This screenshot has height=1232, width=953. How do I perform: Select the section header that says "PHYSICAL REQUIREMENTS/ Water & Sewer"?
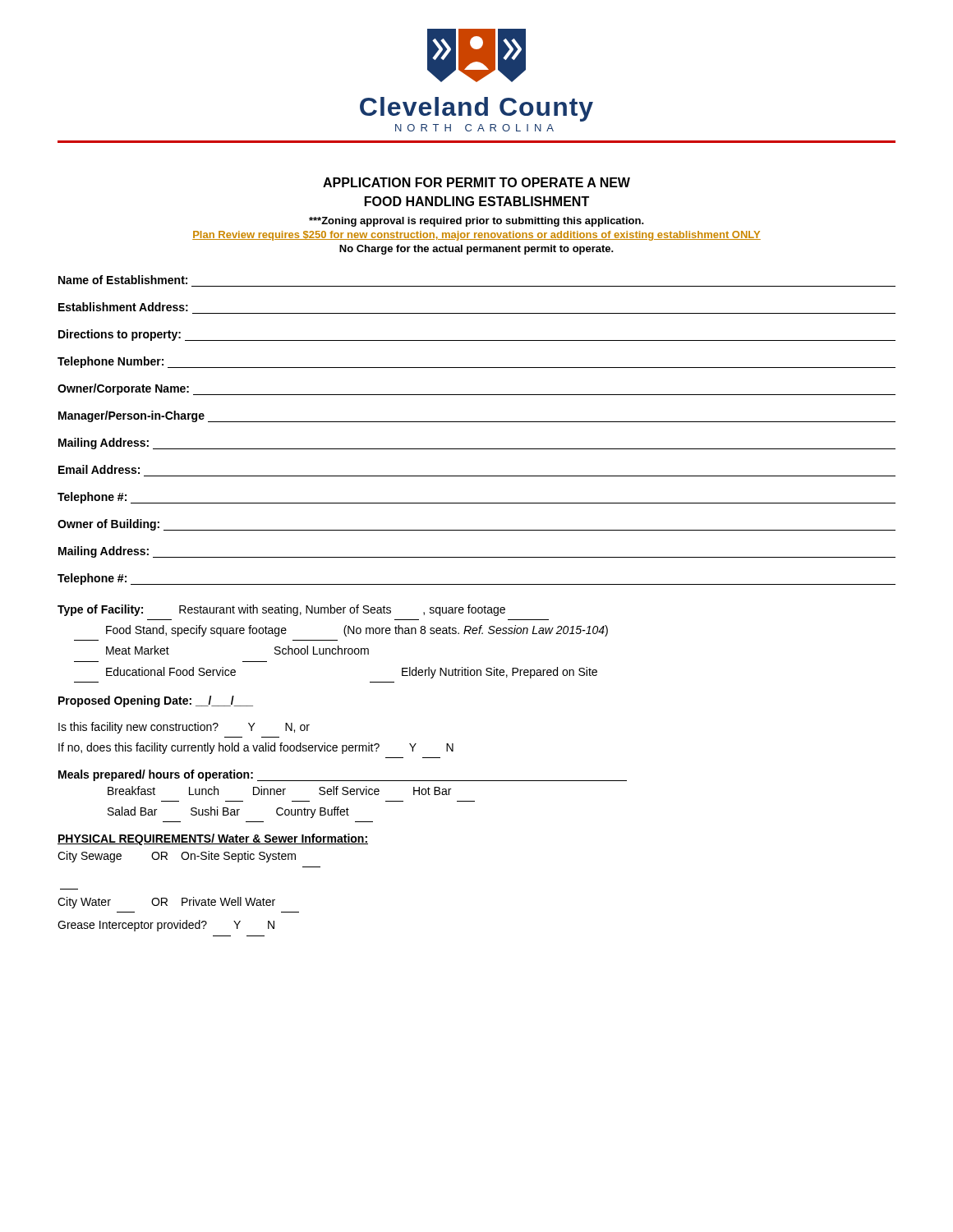pos(213,839)
